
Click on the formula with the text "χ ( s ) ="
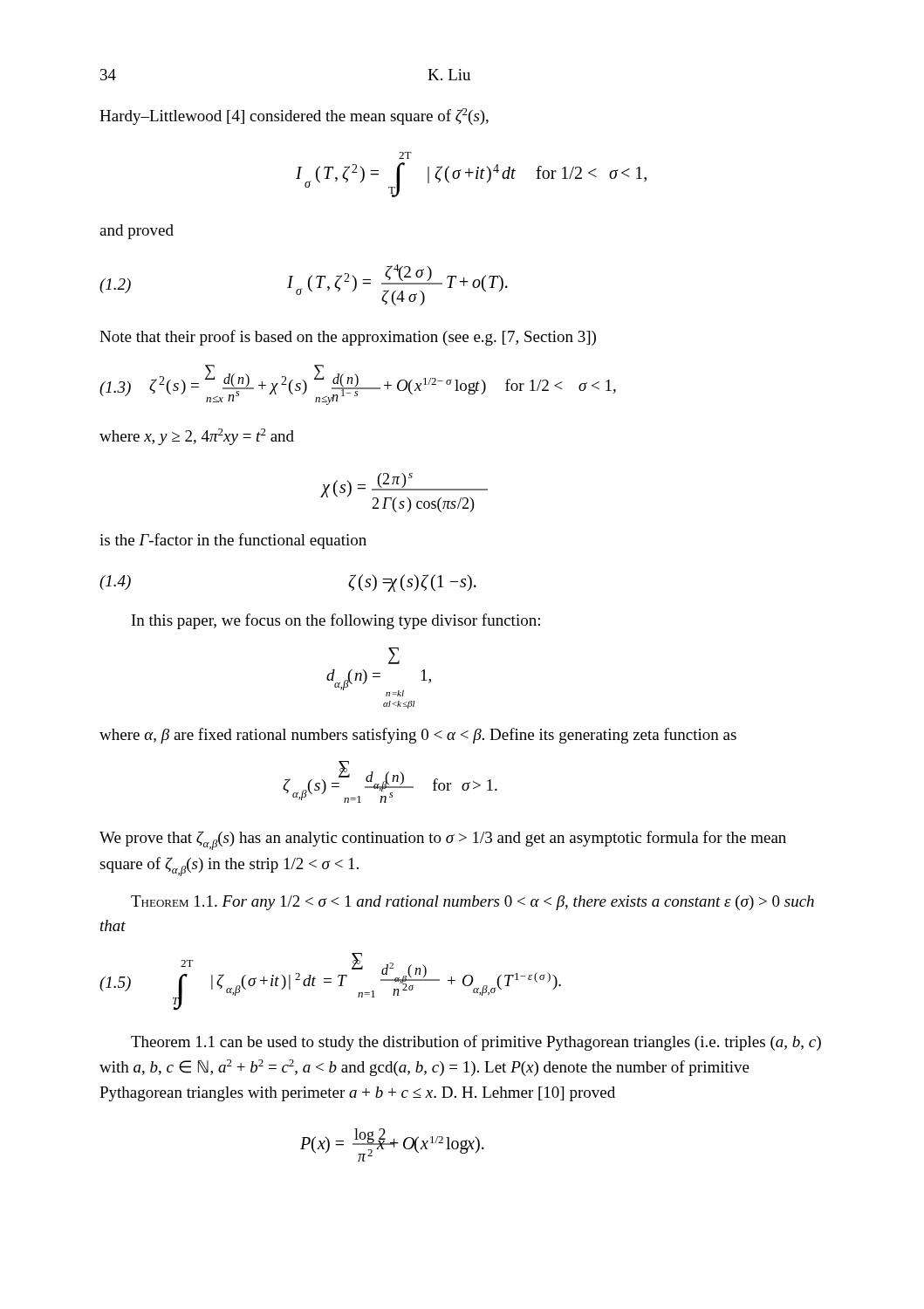pos(462,489)
